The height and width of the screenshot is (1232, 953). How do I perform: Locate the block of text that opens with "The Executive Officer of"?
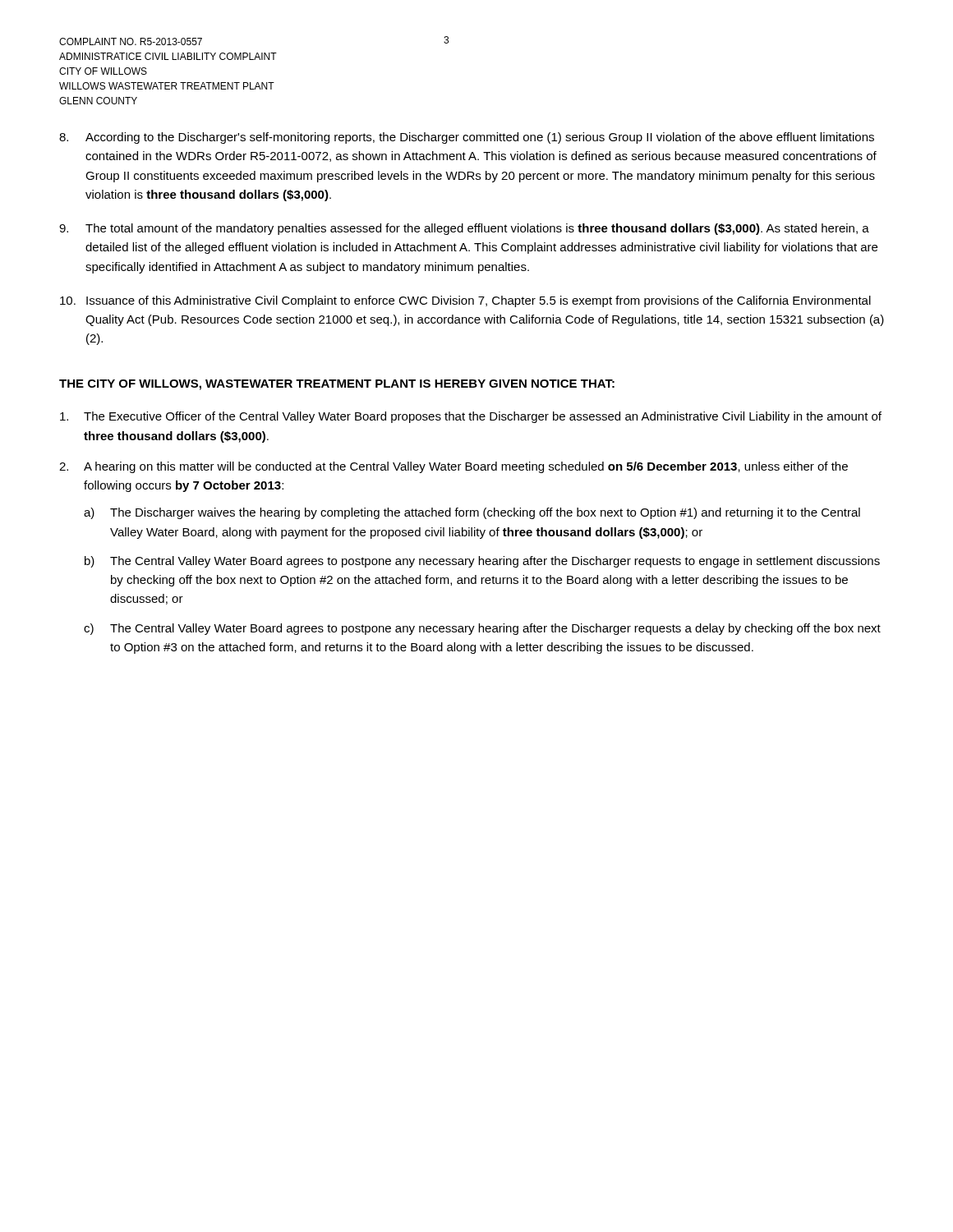click(476, 426)
